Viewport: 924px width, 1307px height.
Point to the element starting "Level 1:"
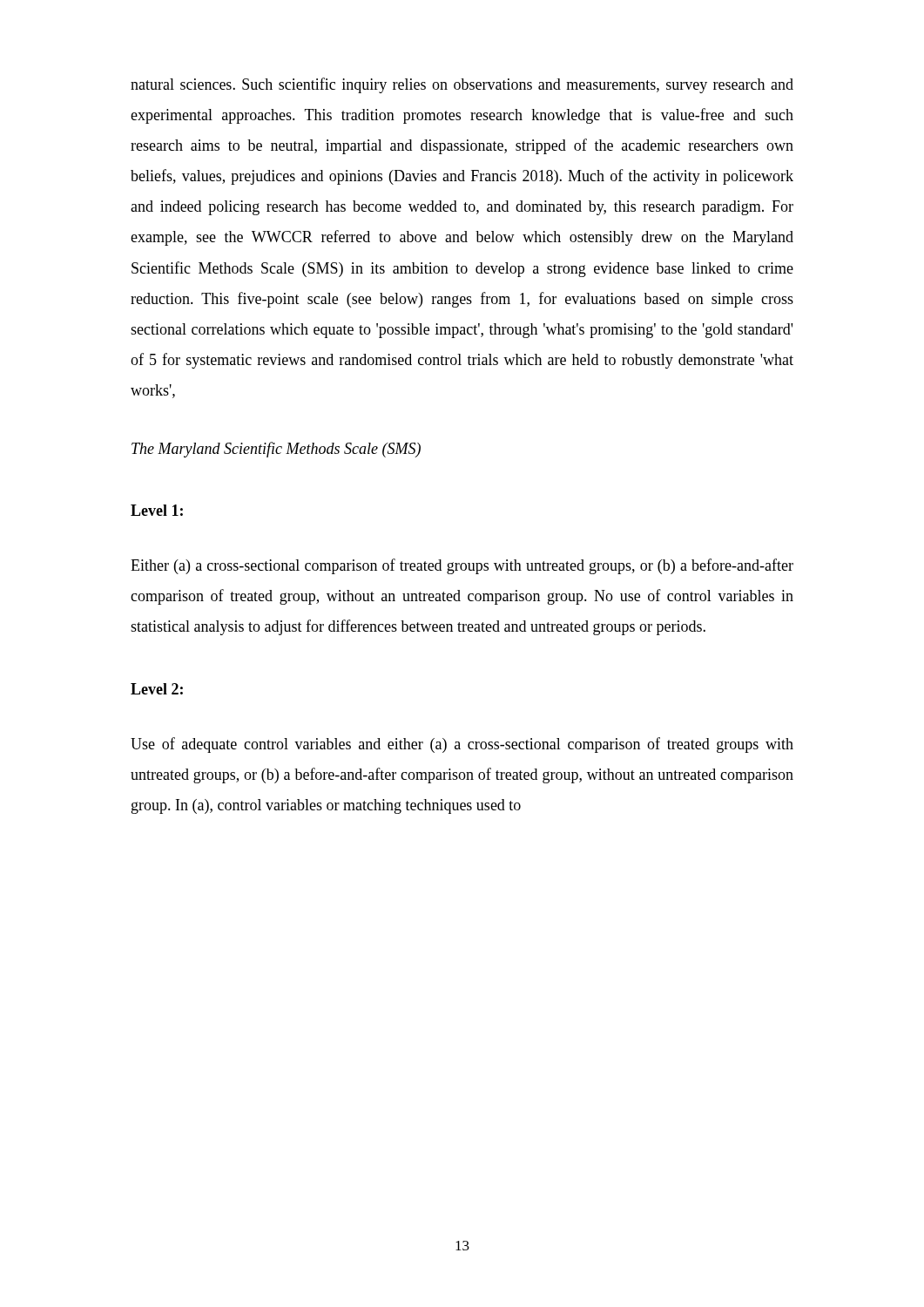tap(157, 511)
